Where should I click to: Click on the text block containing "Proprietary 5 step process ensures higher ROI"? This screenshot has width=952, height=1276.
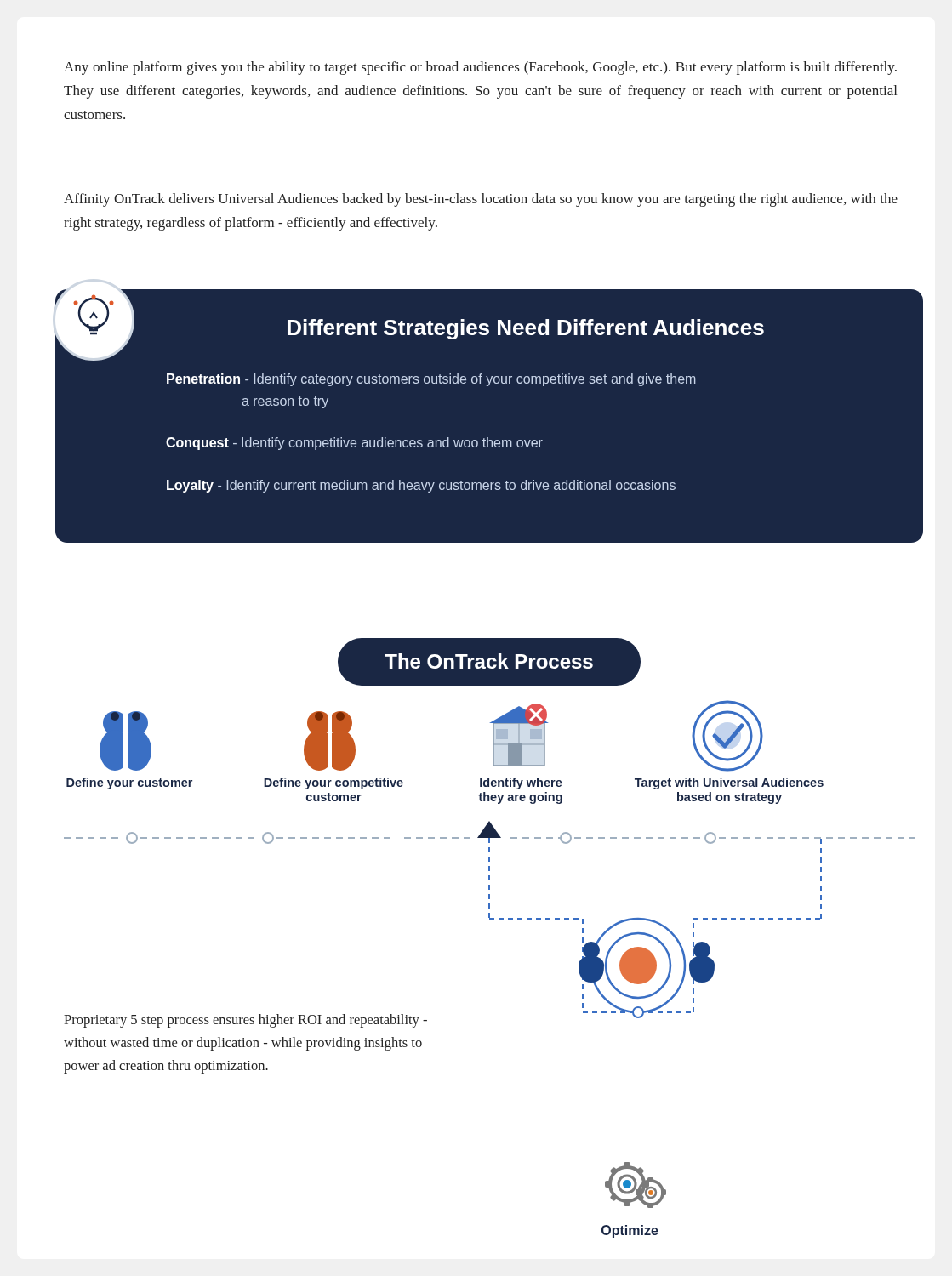pos(246,1043)
